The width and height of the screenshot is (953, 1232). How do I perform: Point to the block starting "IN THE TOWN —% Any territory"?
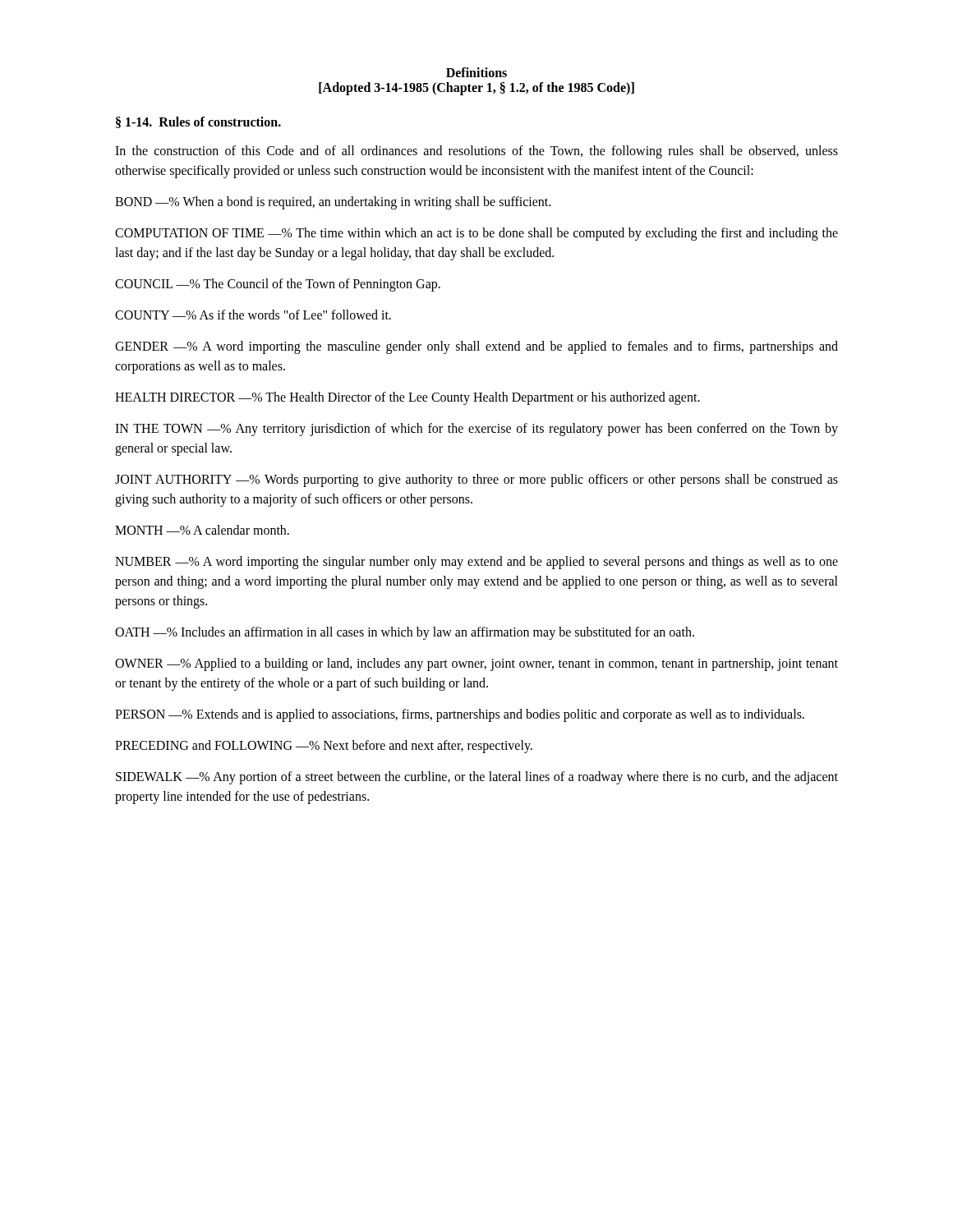[476, 438]
